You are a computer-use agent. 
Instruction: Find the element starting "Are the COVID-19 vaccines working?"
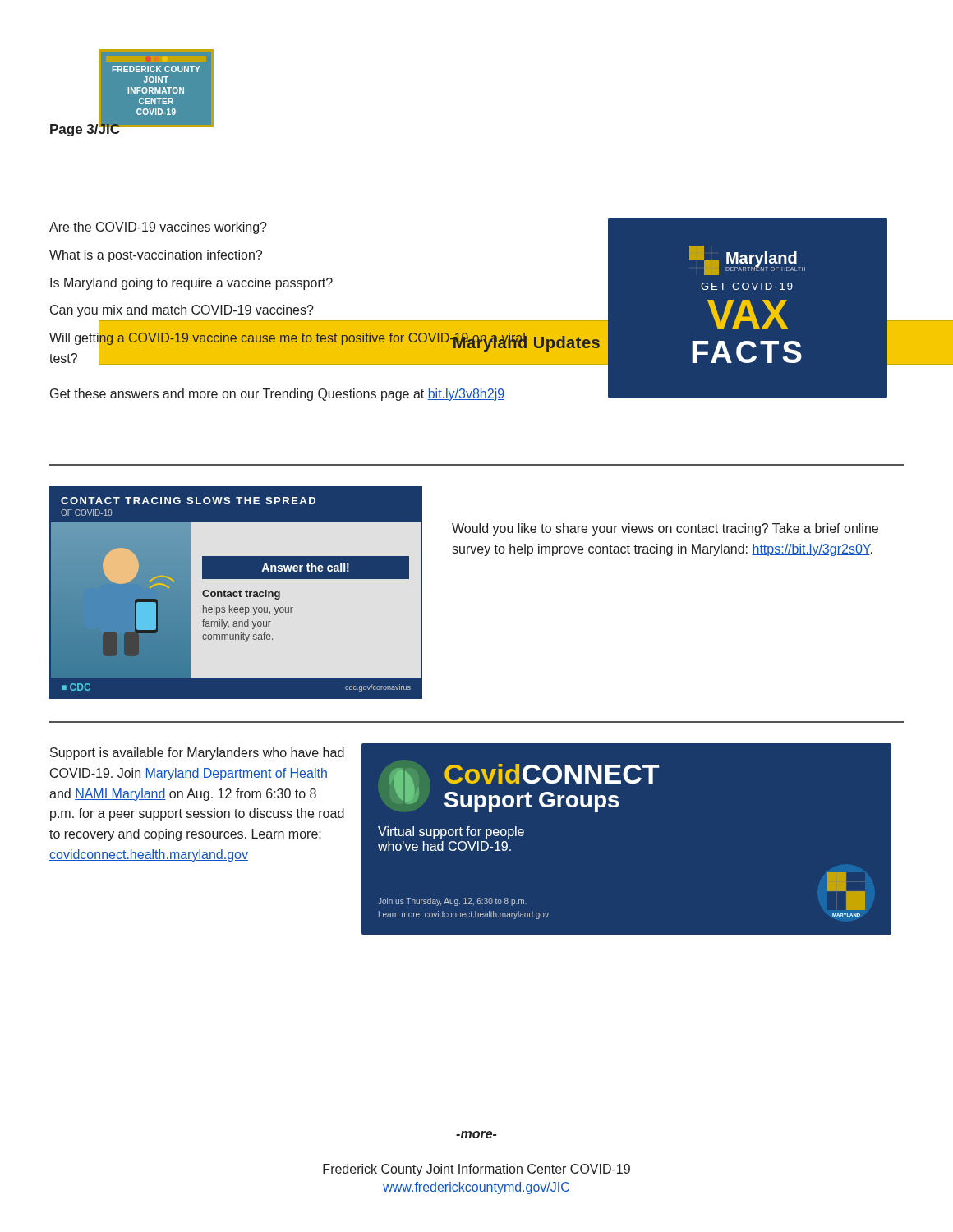pyautogui.click(x=158, y=227)
